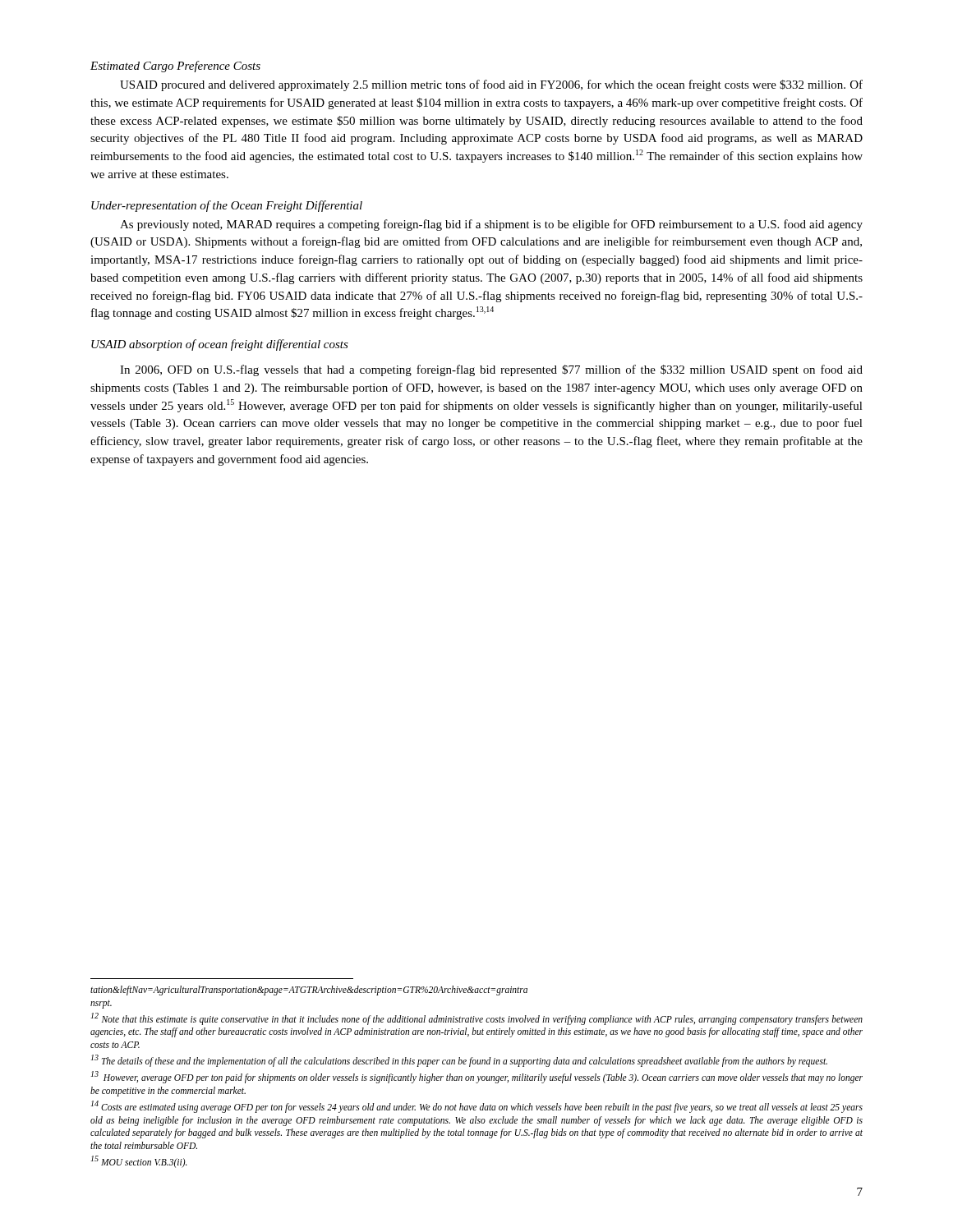Find the text block containing "USAID procured and delivered approximately 2.5"
953x1232 pixels.
[x=476, y=129]
